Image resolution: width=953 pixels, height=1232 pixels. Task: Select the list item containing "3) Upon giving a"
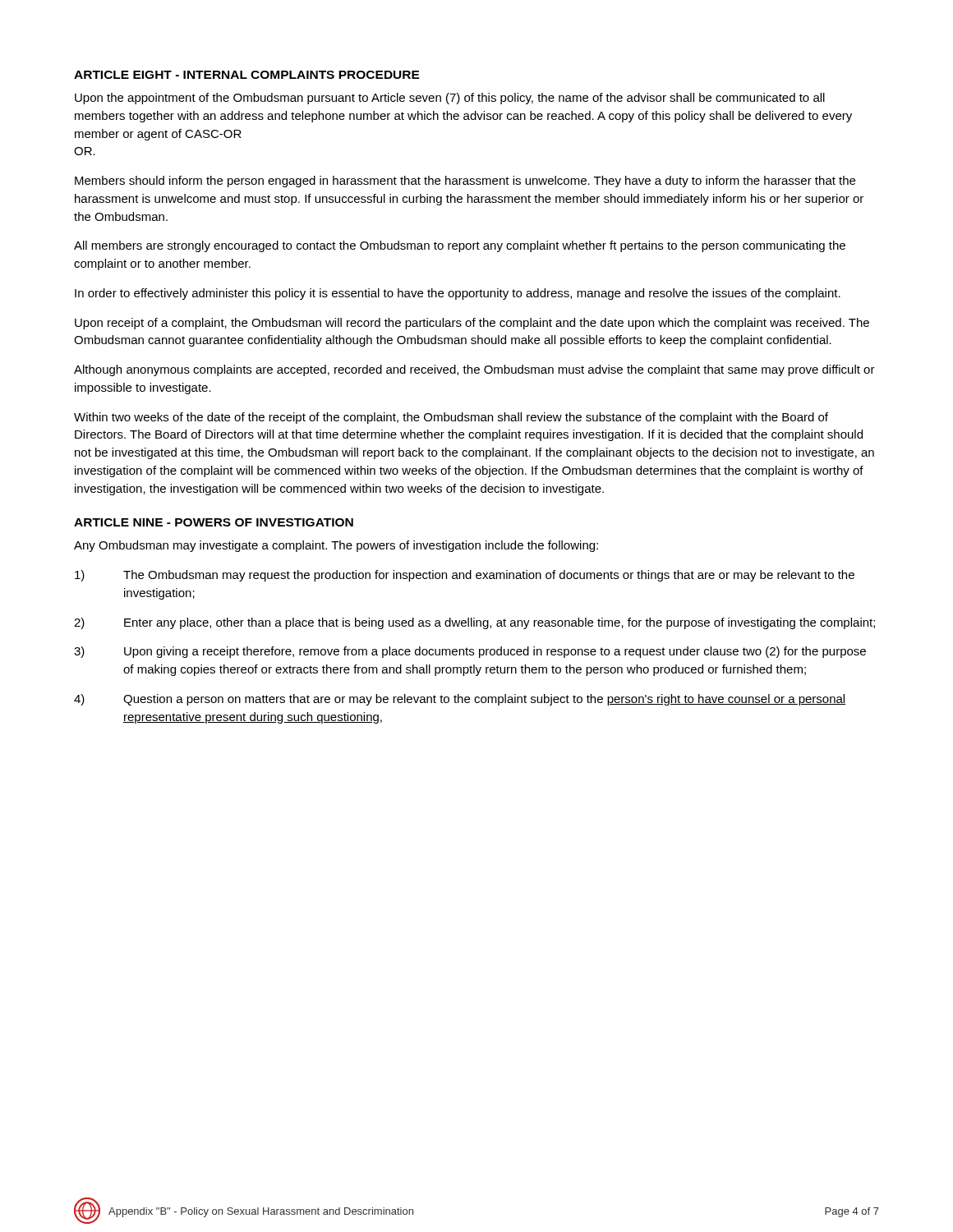(476, 660)
